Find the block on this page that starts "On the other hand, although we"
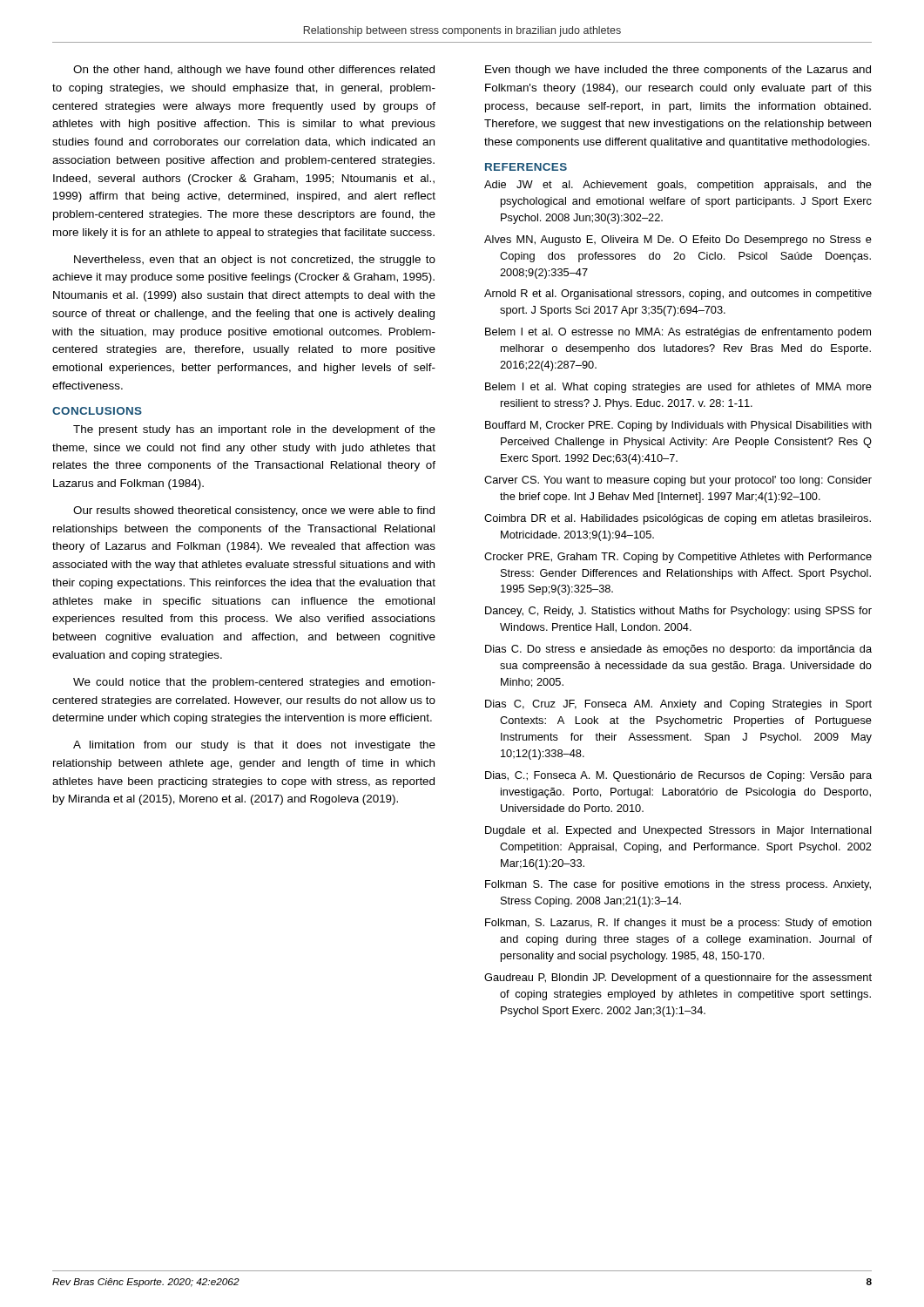Viewport: 924px width, 1307px height. (x=244, y=151)
